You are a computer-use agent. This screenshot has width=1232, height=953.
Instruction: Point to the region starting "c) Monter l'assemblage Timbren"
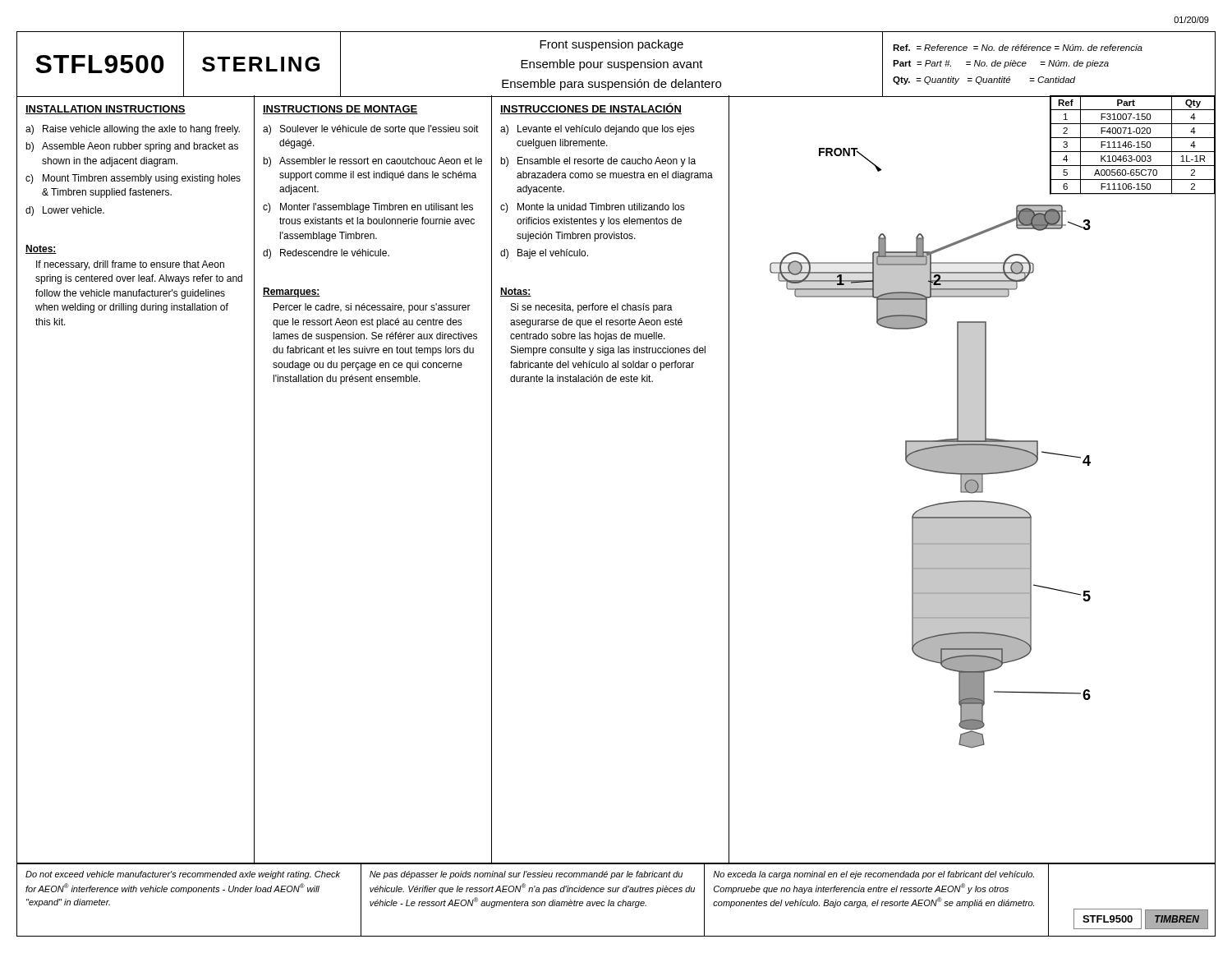coord(373,222)
